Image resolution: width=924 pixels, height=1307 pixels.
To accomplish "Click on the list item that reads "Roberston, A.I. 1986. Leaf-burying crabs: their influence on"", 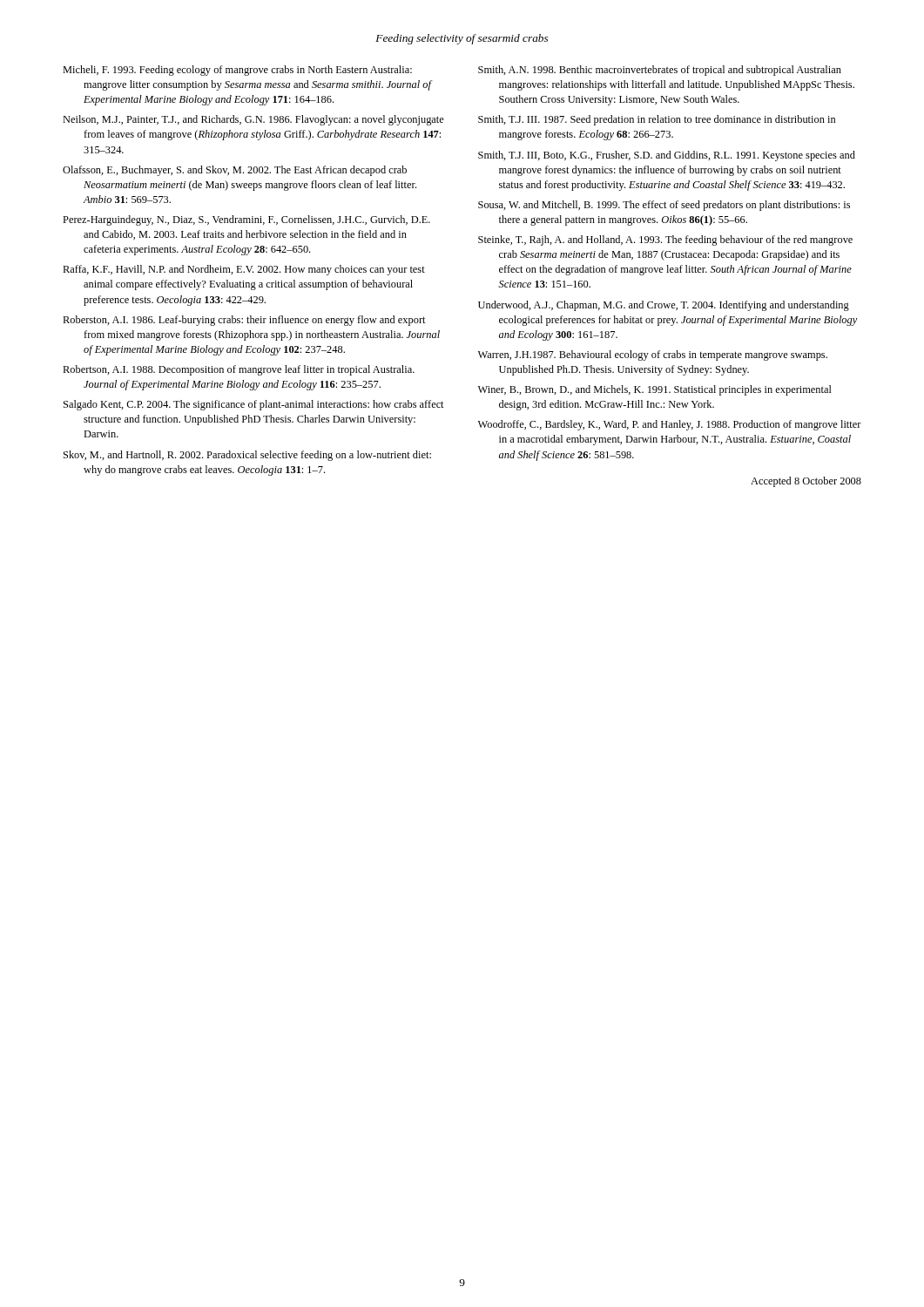I will (251, 334).
